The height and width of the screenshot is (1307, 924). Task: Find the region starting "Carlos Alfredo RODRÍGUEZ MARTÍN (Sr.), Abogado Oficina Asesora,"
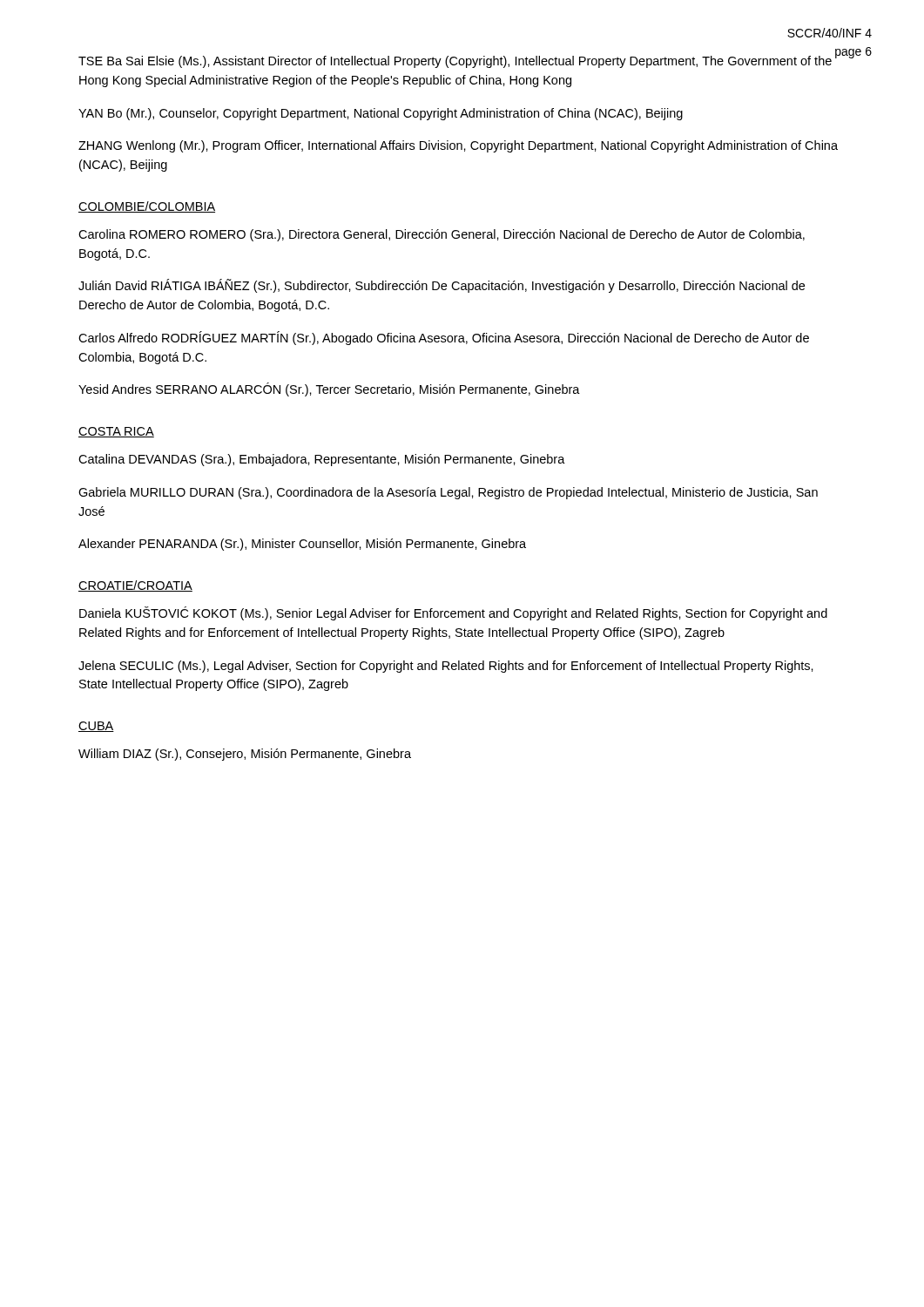point(444,347)
